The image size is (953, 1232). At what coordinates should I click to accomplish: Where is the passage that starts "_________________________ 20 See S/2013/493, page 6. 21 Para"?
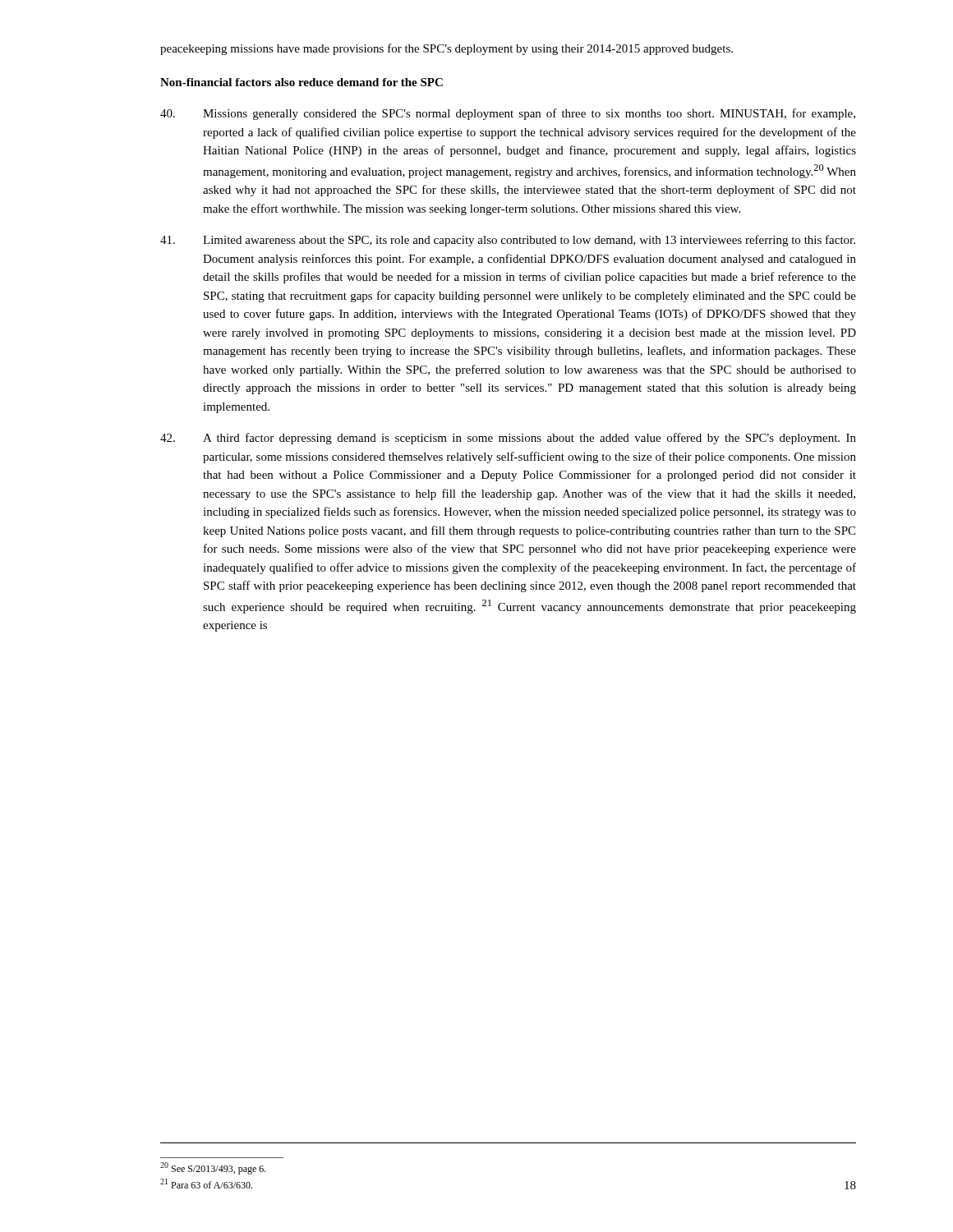coord(213,1168)
